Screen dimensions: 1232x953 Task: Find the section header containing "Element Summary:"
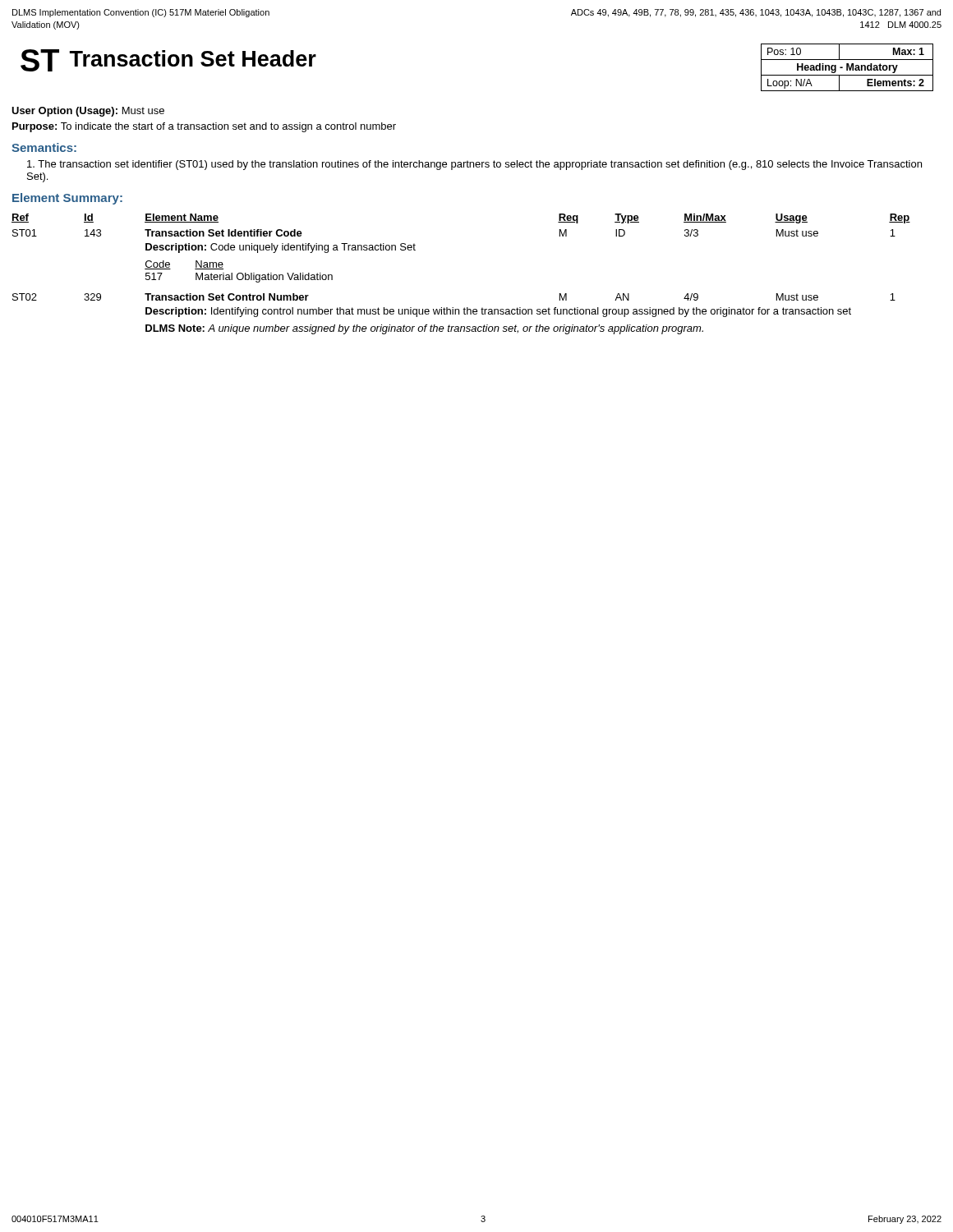67,197
